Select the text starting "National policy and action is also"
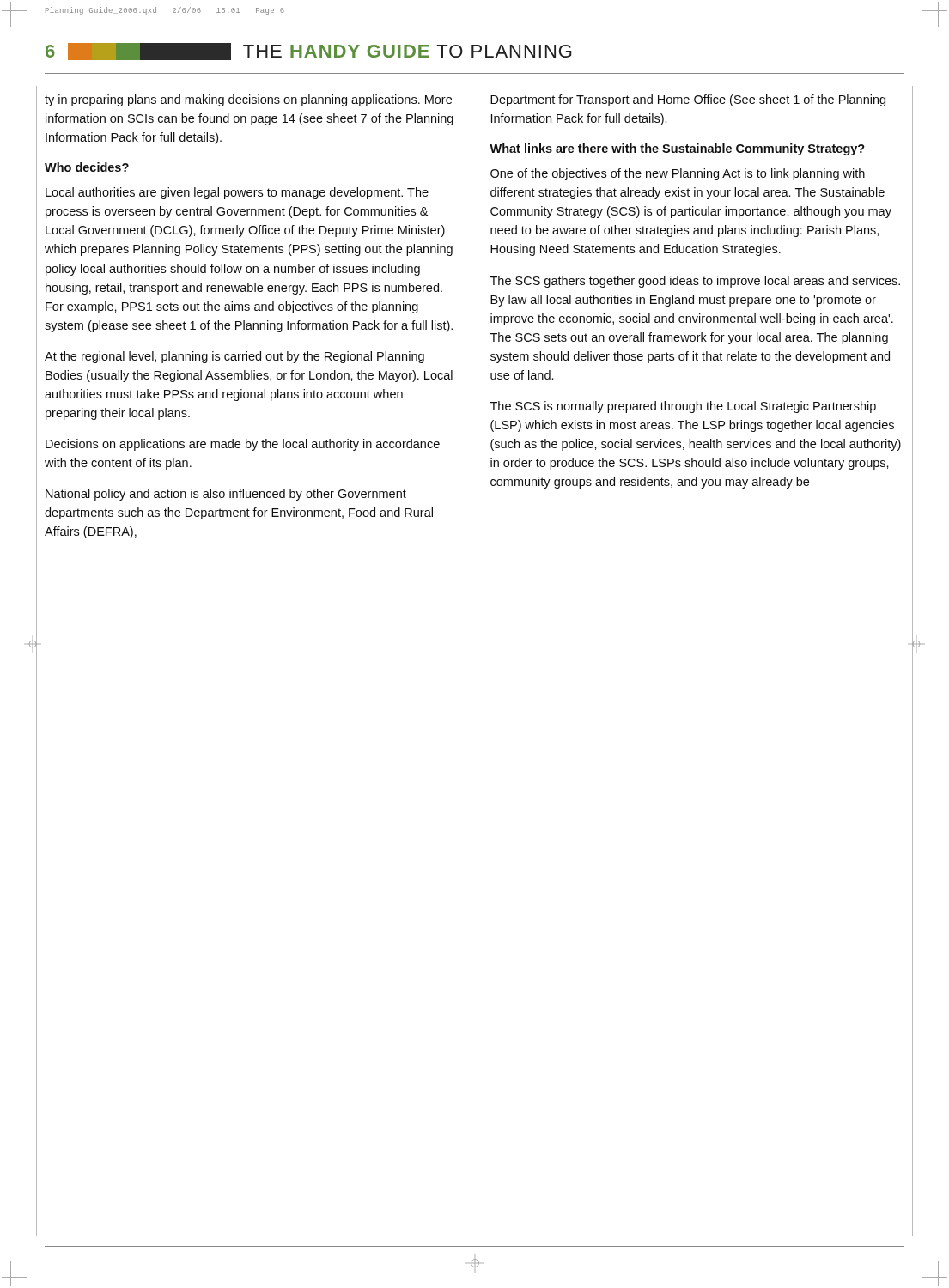This screenshot has height=1288, width=949. pos(239,512)
